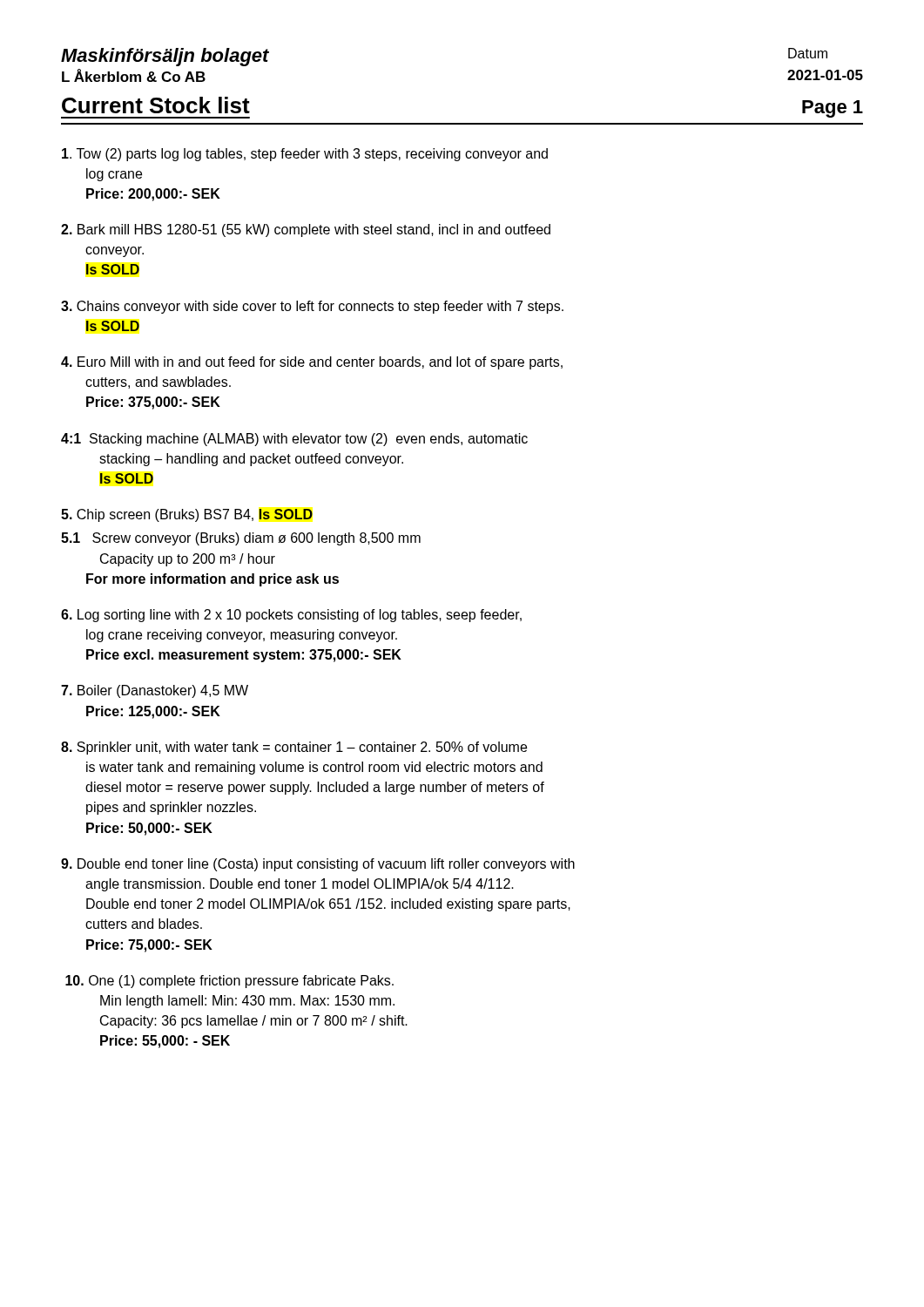924x1307 pixels.
Task: Point to the element starting "5.1 Screw conveyor"
Action: [241, 539]
